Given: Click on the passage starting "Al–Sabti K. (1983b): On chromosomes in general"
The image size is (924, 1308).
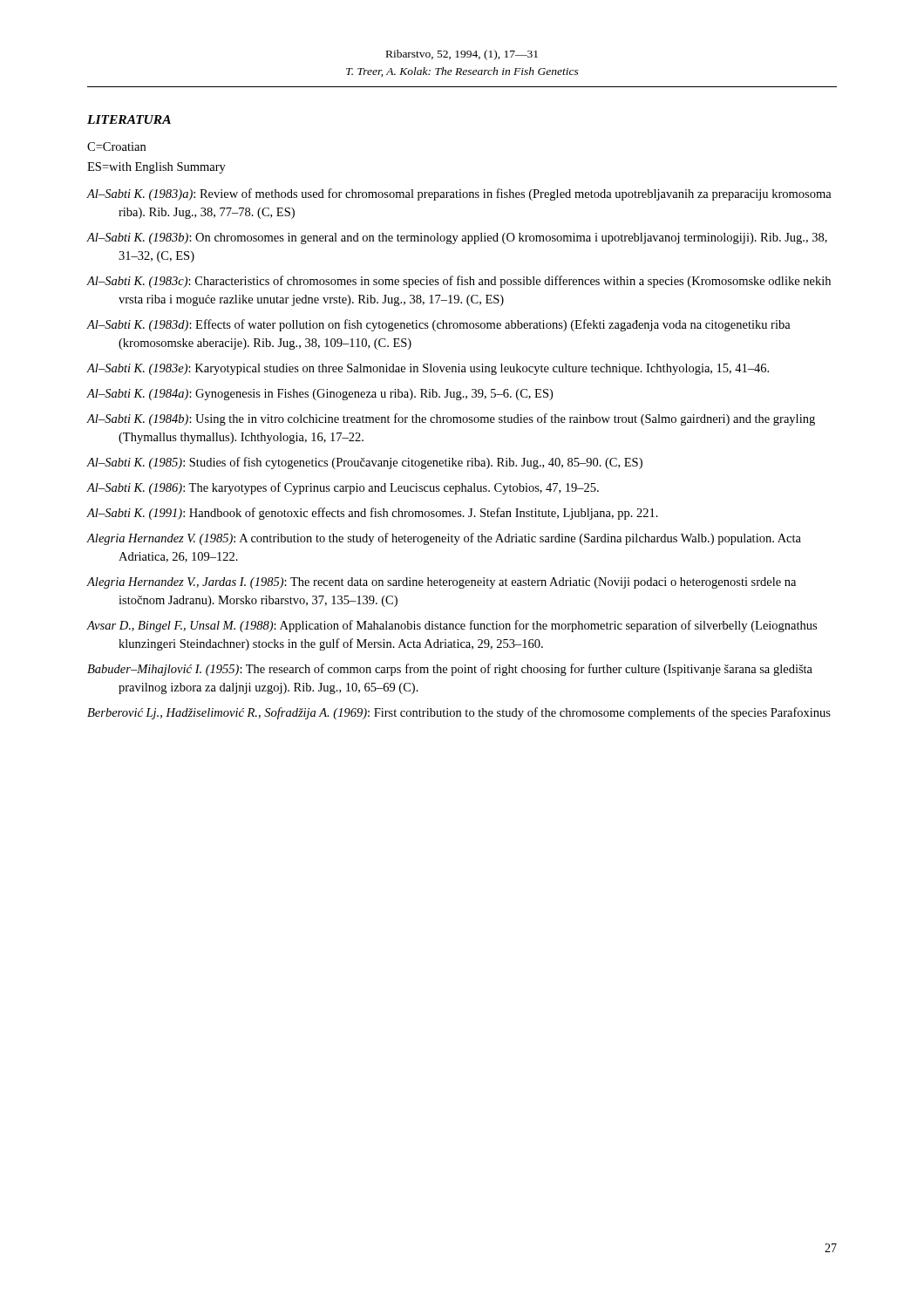Looking at the screenshot, I should 457,246.
